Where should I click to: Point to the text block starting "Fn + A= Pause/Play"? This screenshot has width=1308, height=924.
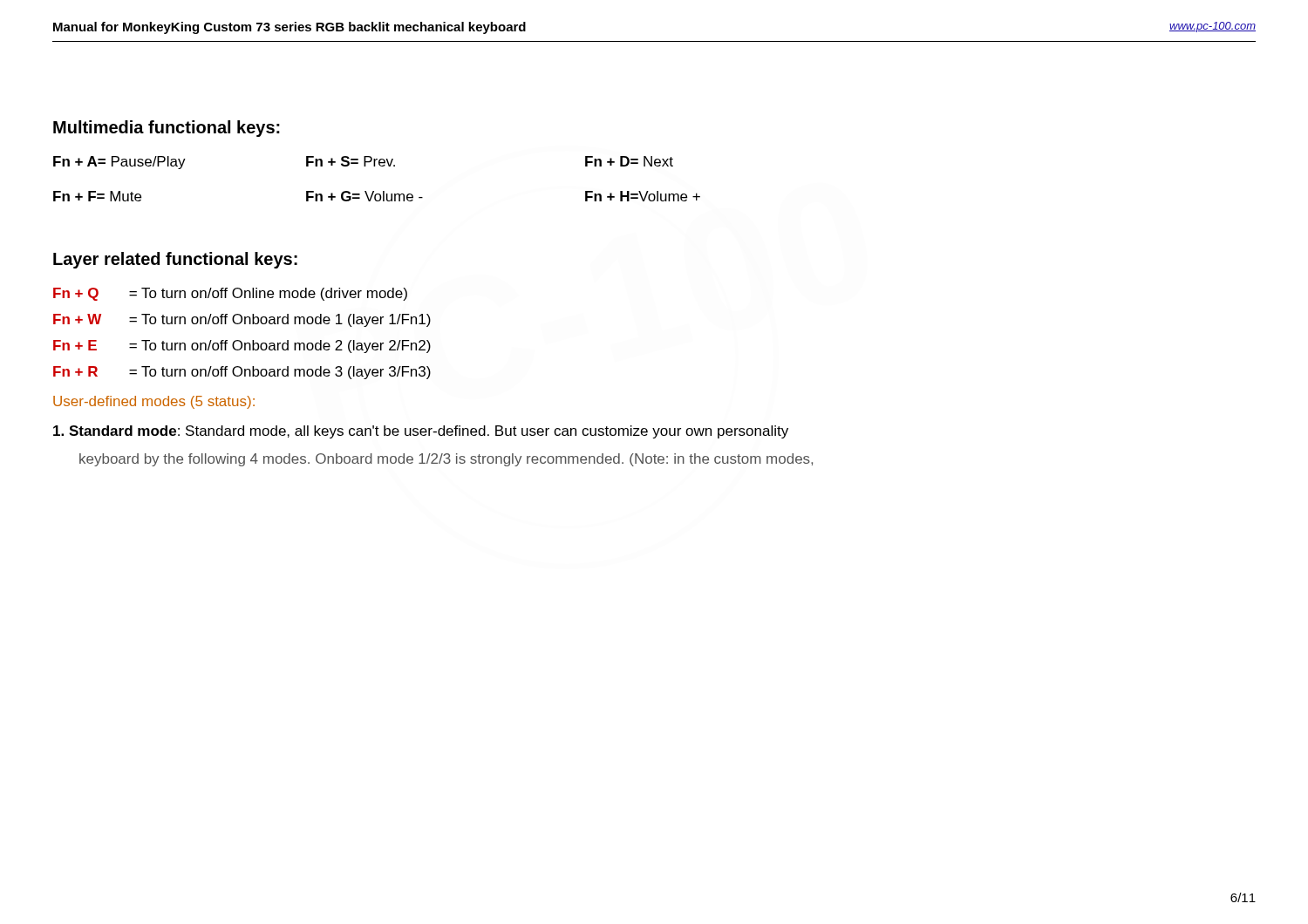(x=119, y=162)
